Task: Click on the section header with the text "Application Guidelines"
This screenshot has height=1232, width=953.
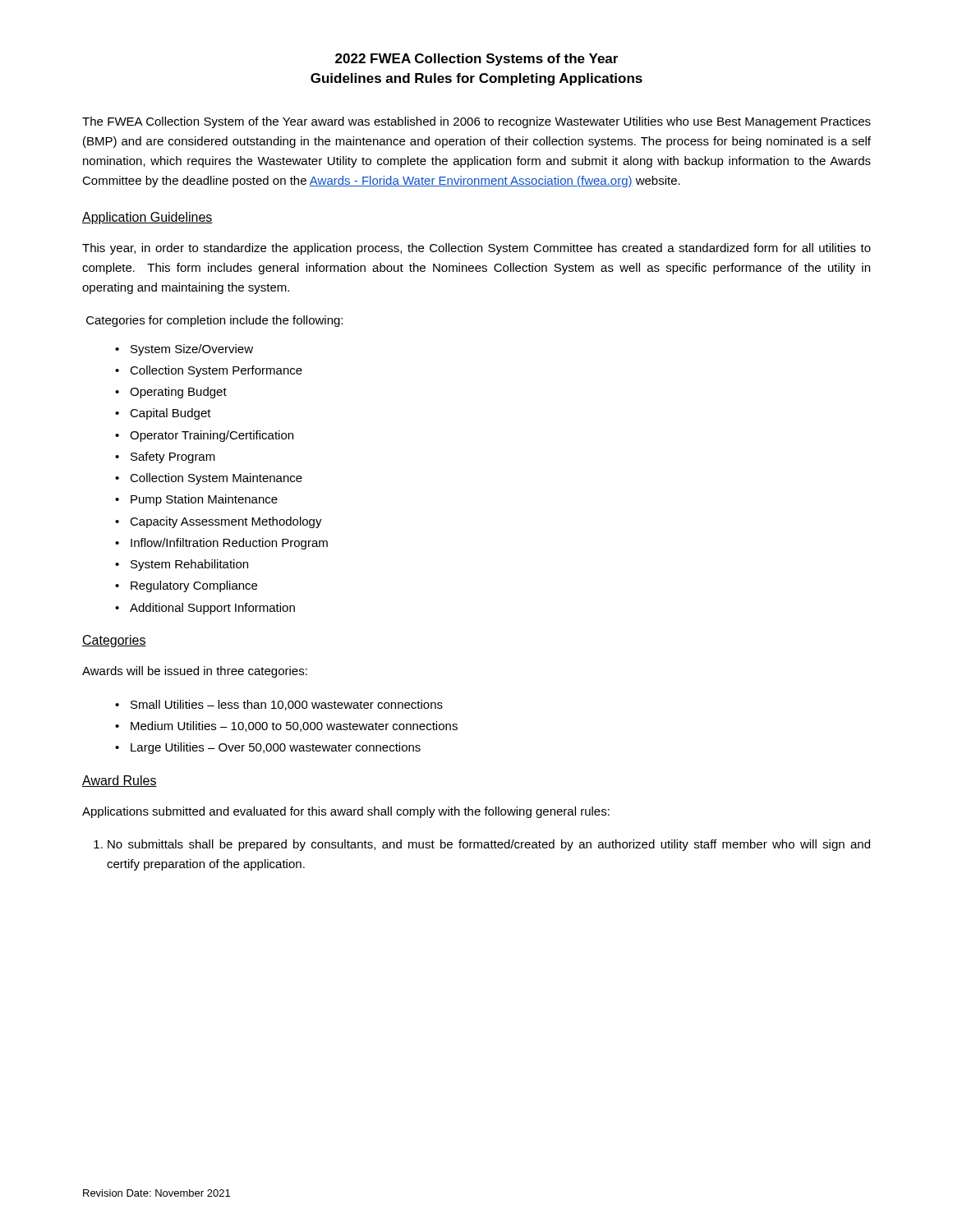Action: (x=147, y=217)
